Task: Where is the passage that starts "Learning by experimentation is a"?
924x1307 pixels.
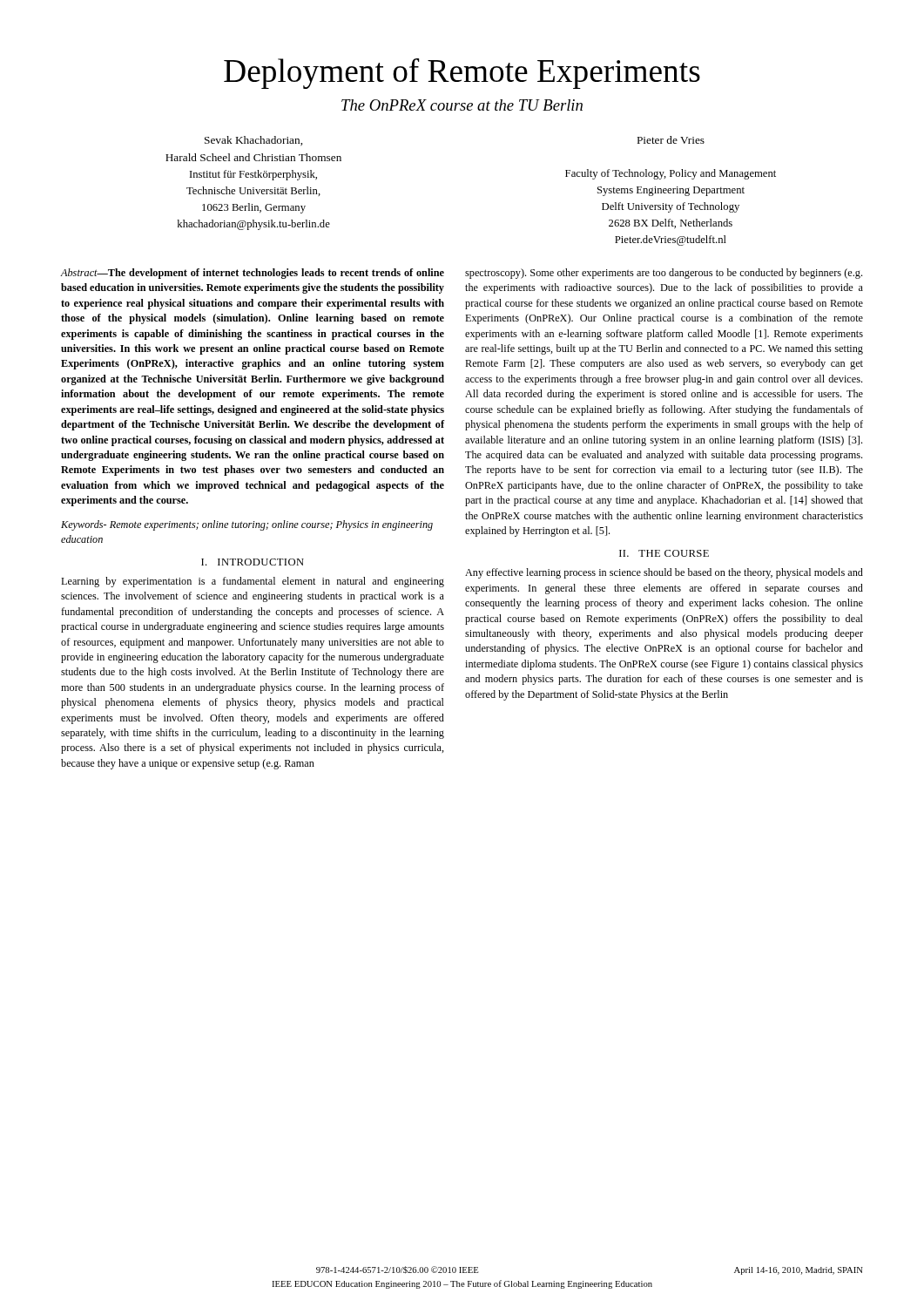Action: tap(253, 673)
